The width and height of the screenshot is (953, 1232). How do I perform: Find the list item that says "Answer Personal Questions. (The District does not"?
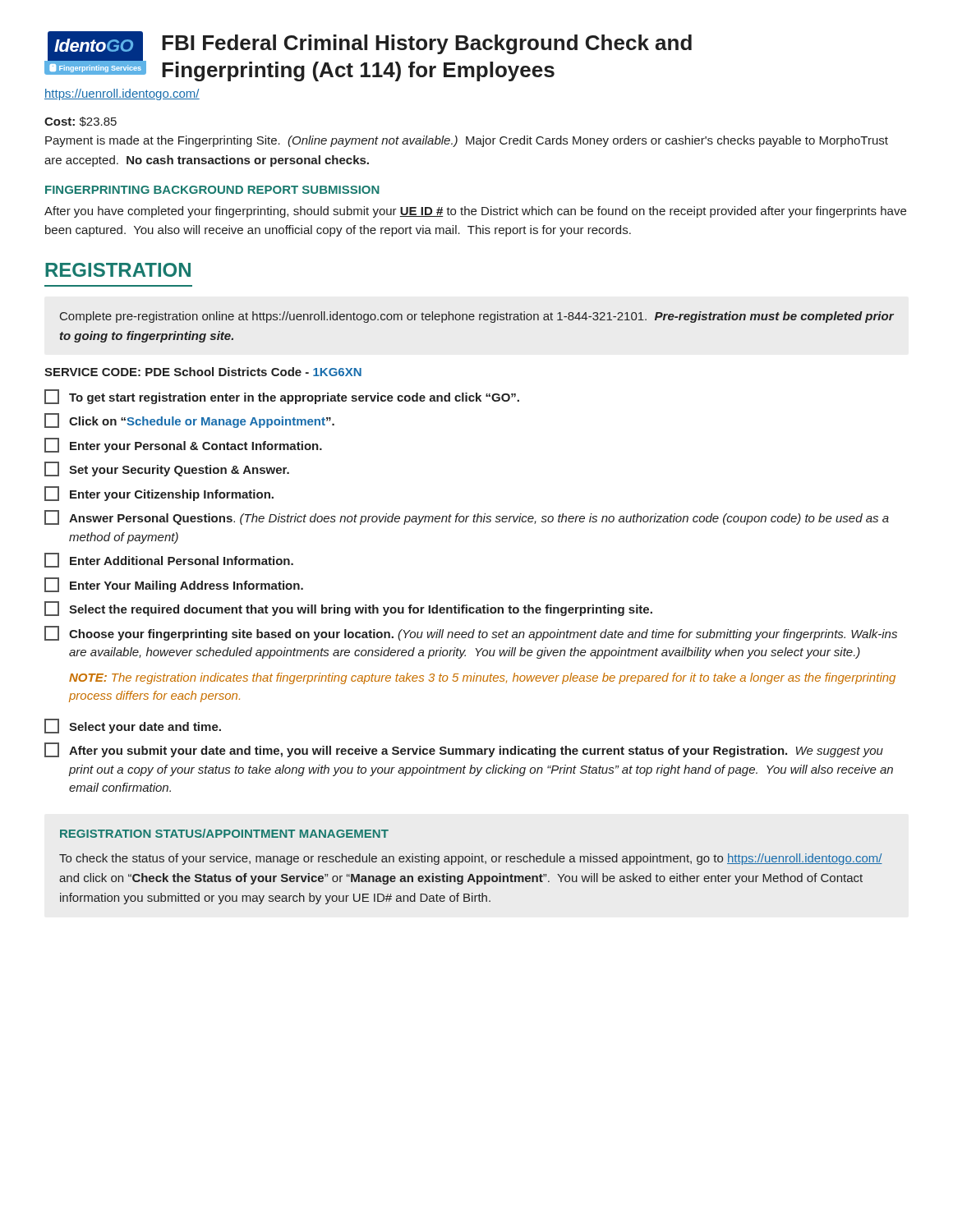476,528
